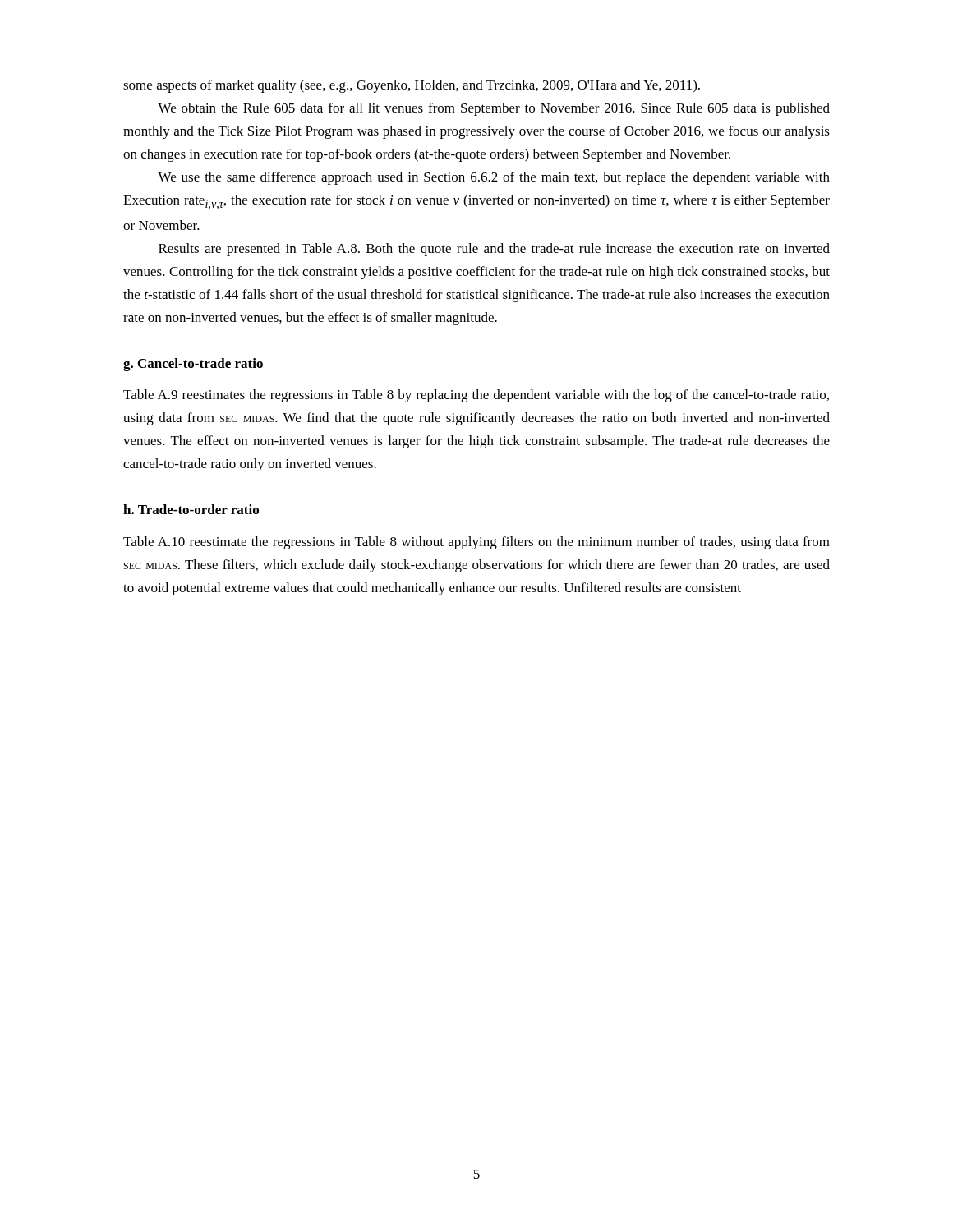The height and width of the screenshot is (1232, 953).
Task: Find the block on this page that starts "We use the same difference"
Action: click(476, 202)
